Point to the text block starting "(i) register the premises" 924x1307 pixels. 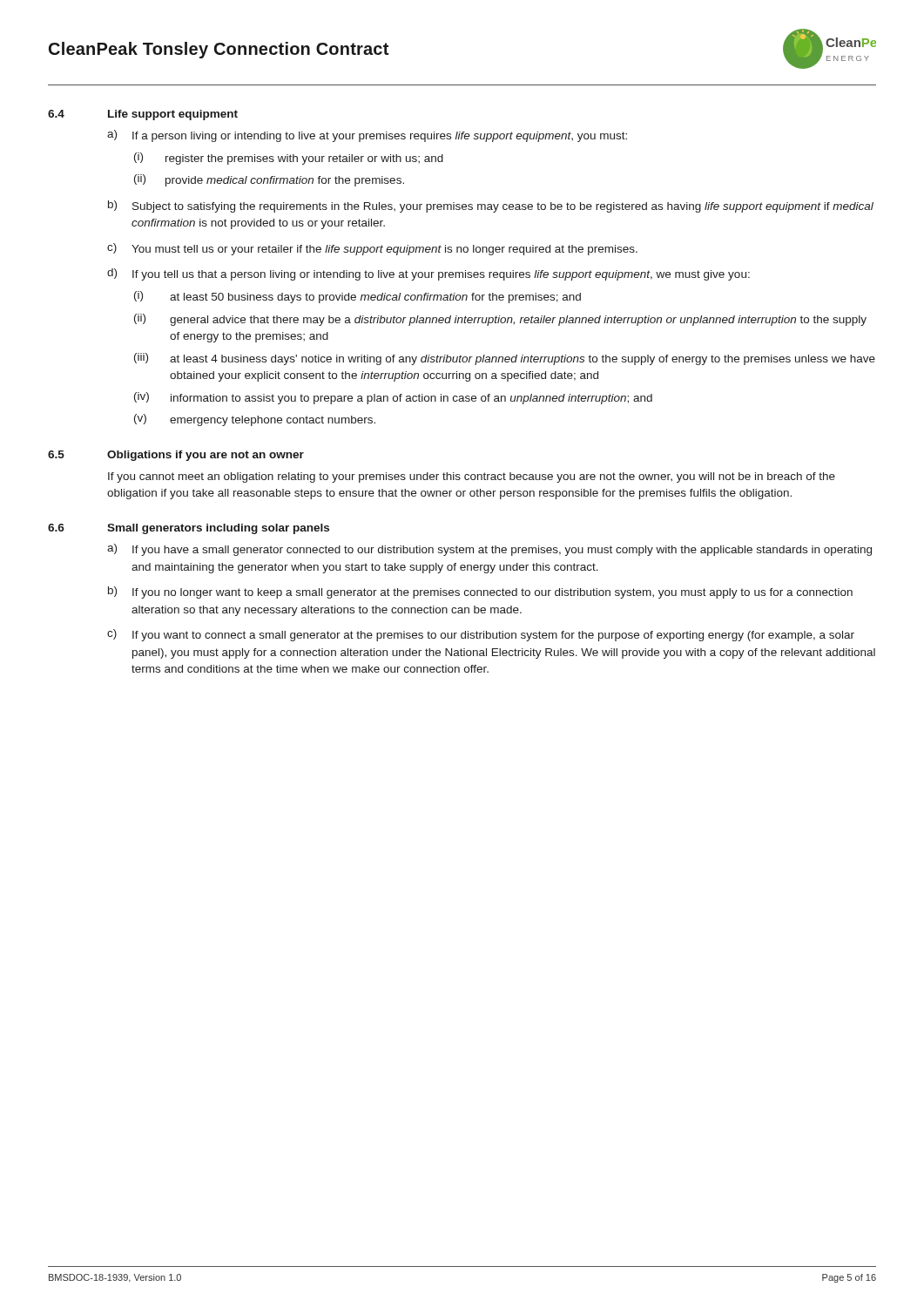pyautogui.click(x=289, y=159)
